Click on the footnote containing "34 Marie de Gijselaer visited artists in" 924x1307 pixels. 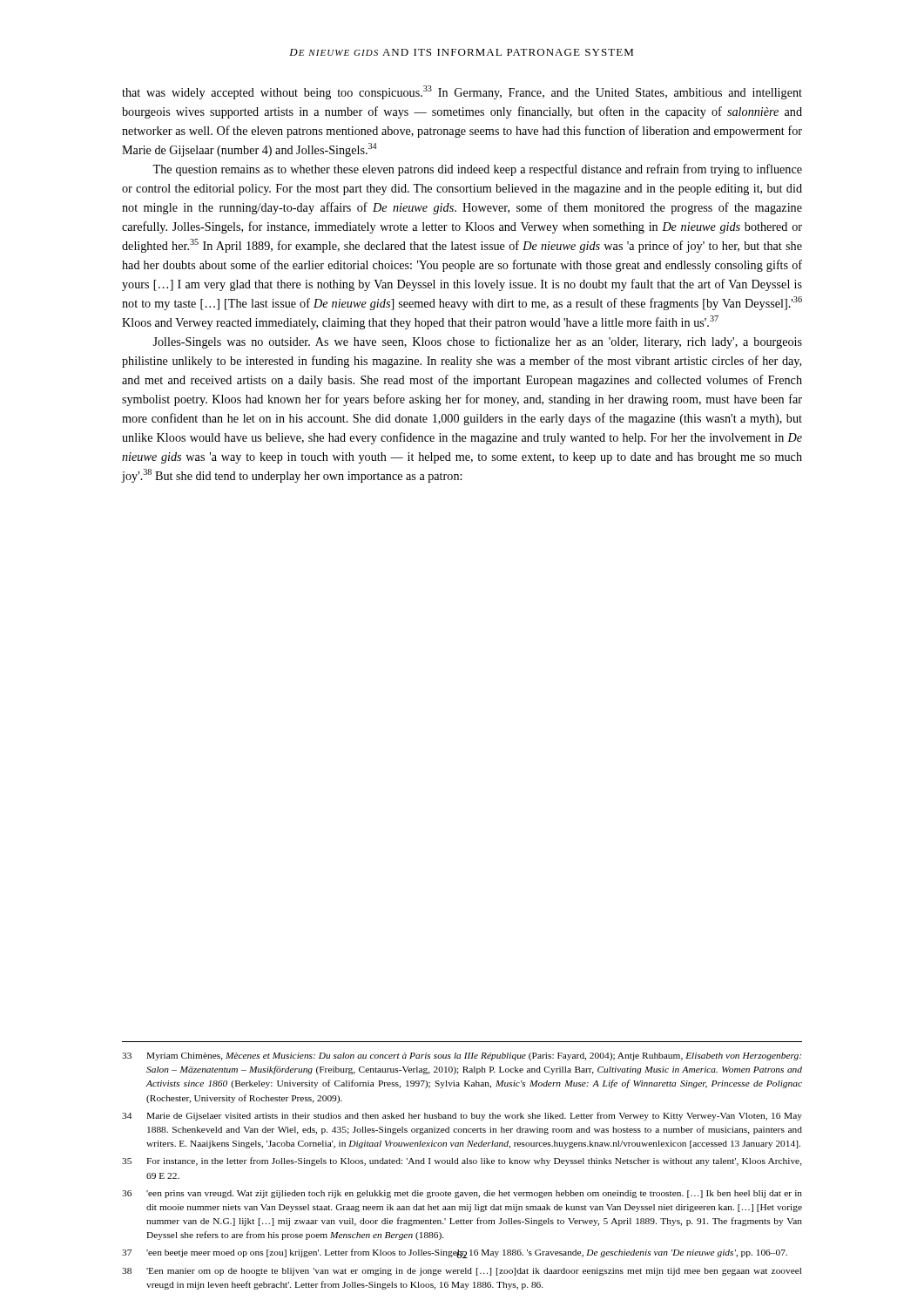462,1129
